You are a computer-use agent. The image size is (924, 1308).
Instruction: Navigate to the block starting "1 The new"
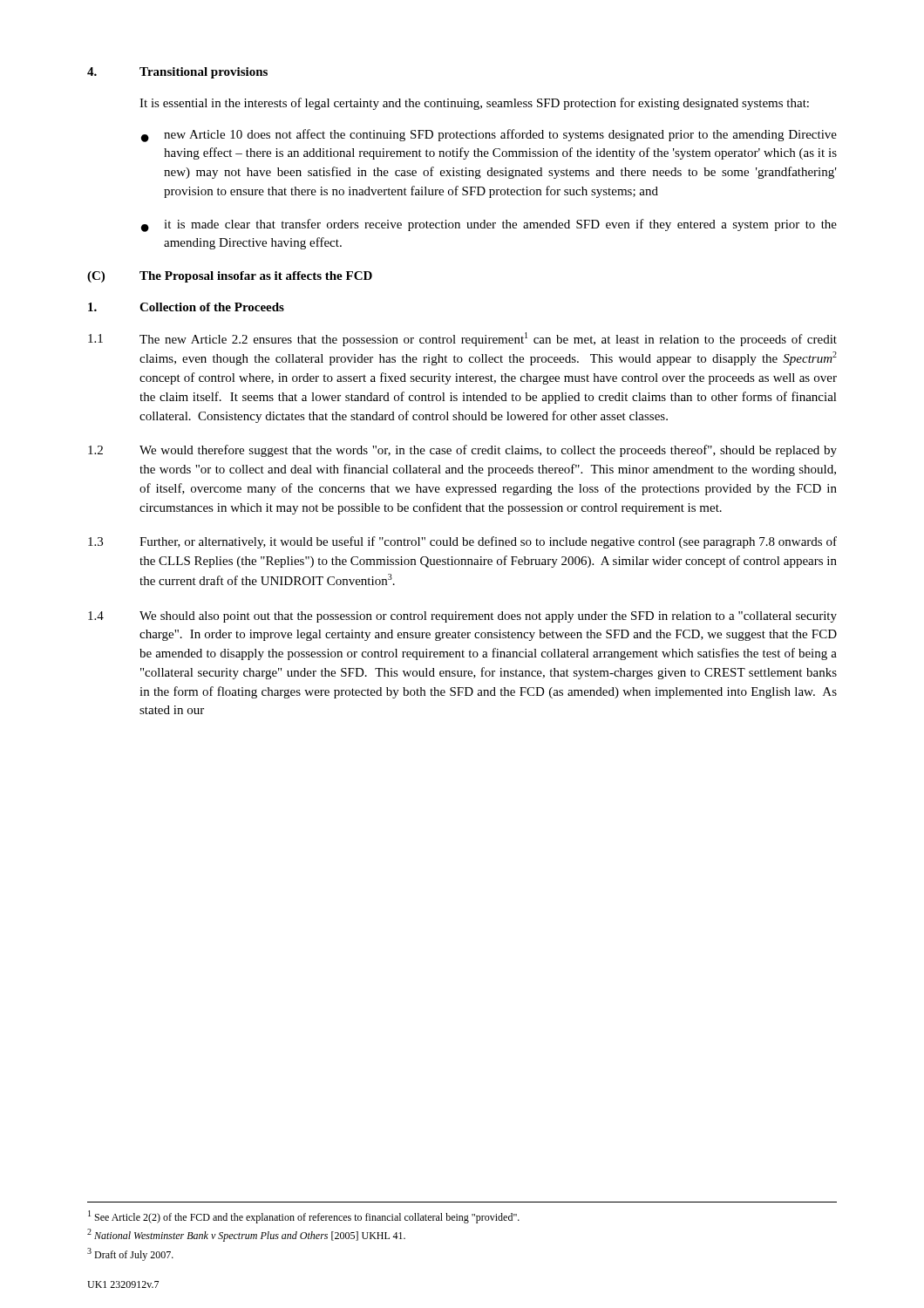click(x=462, y=377)
